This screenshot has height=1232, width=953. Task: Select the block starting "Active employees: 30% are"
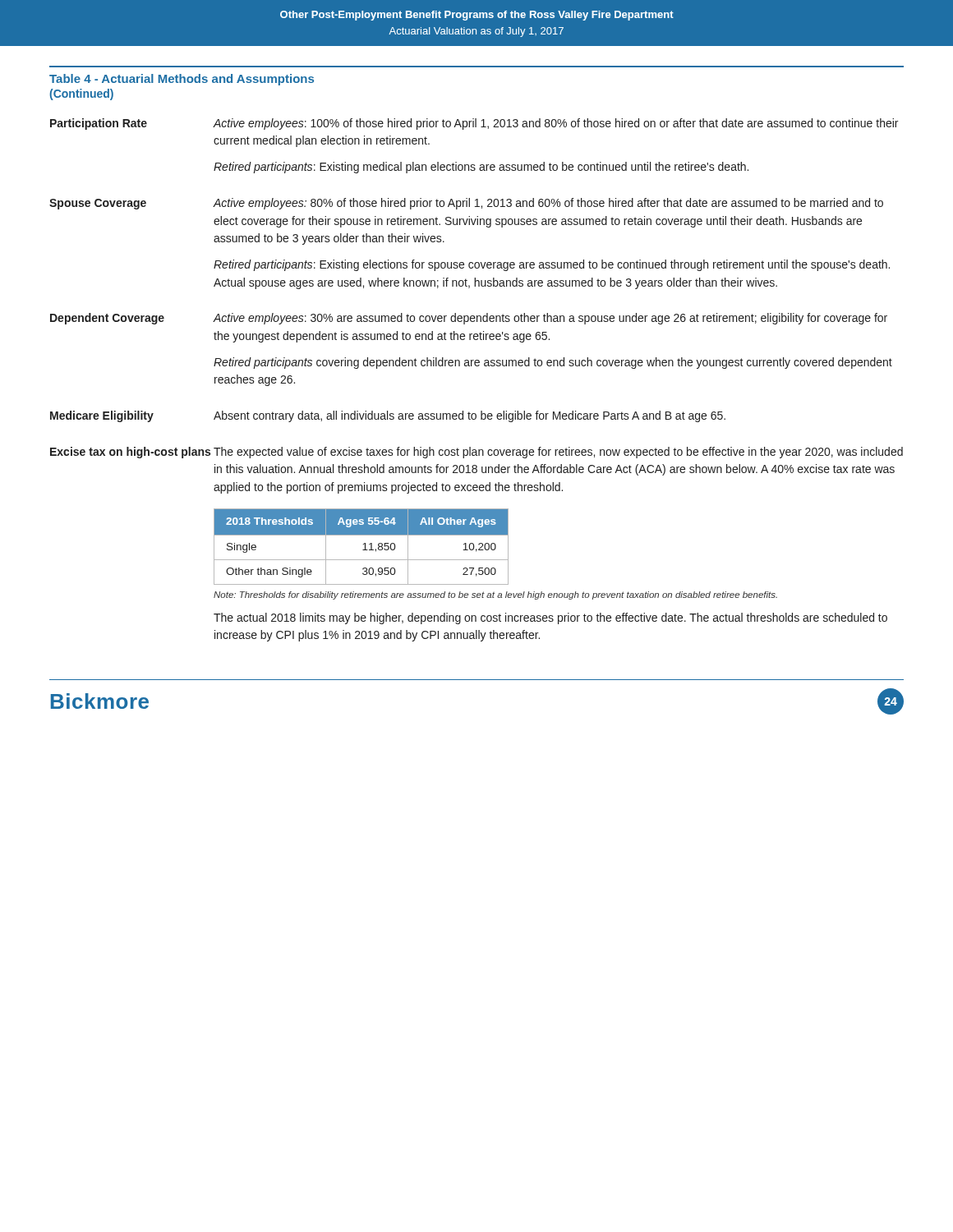click(x=559, y=350)
